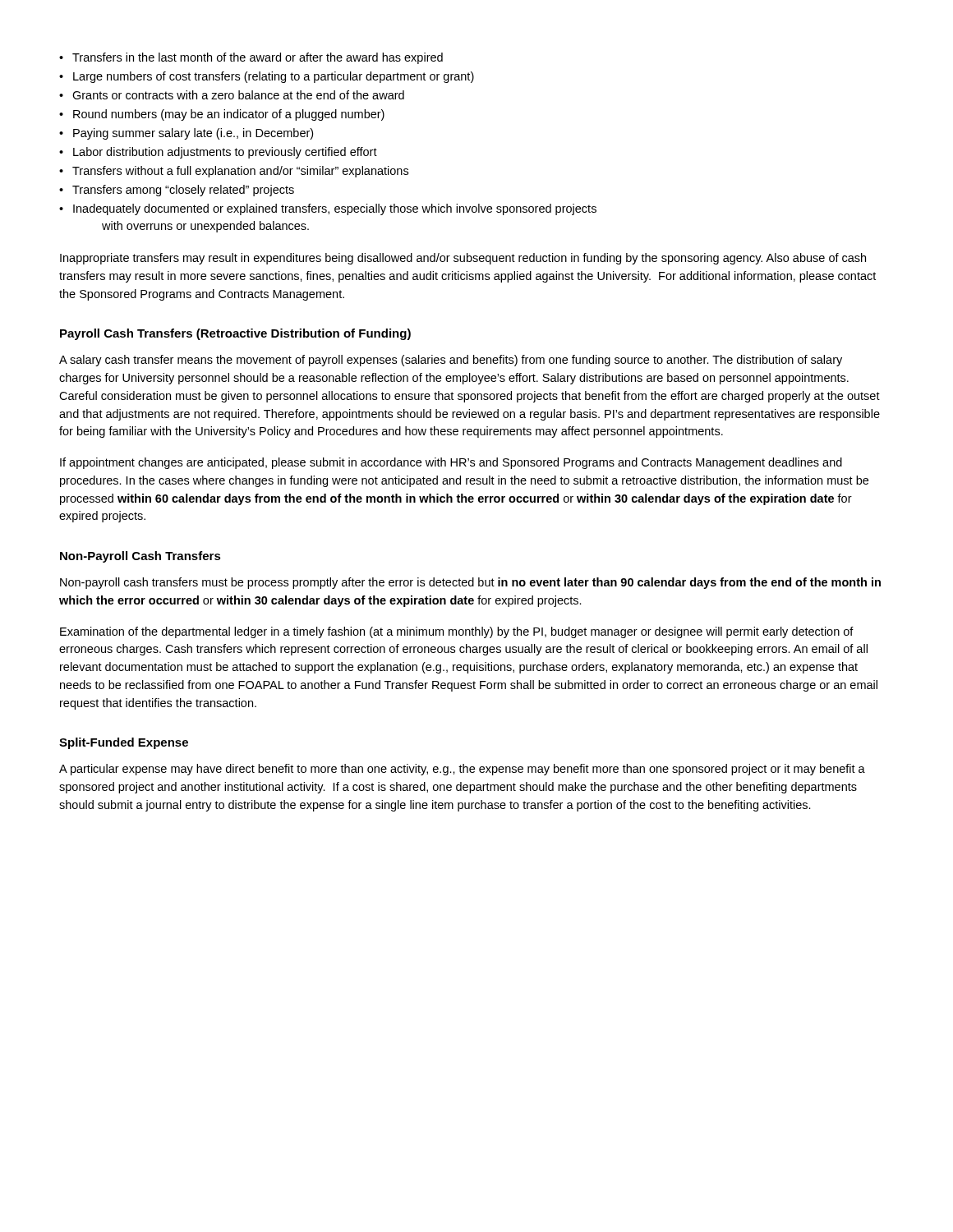The image size is (953, 1232).
Task: Point to the block beginning "Round numbers (may be an indicator"
Action: click(222, 115)
